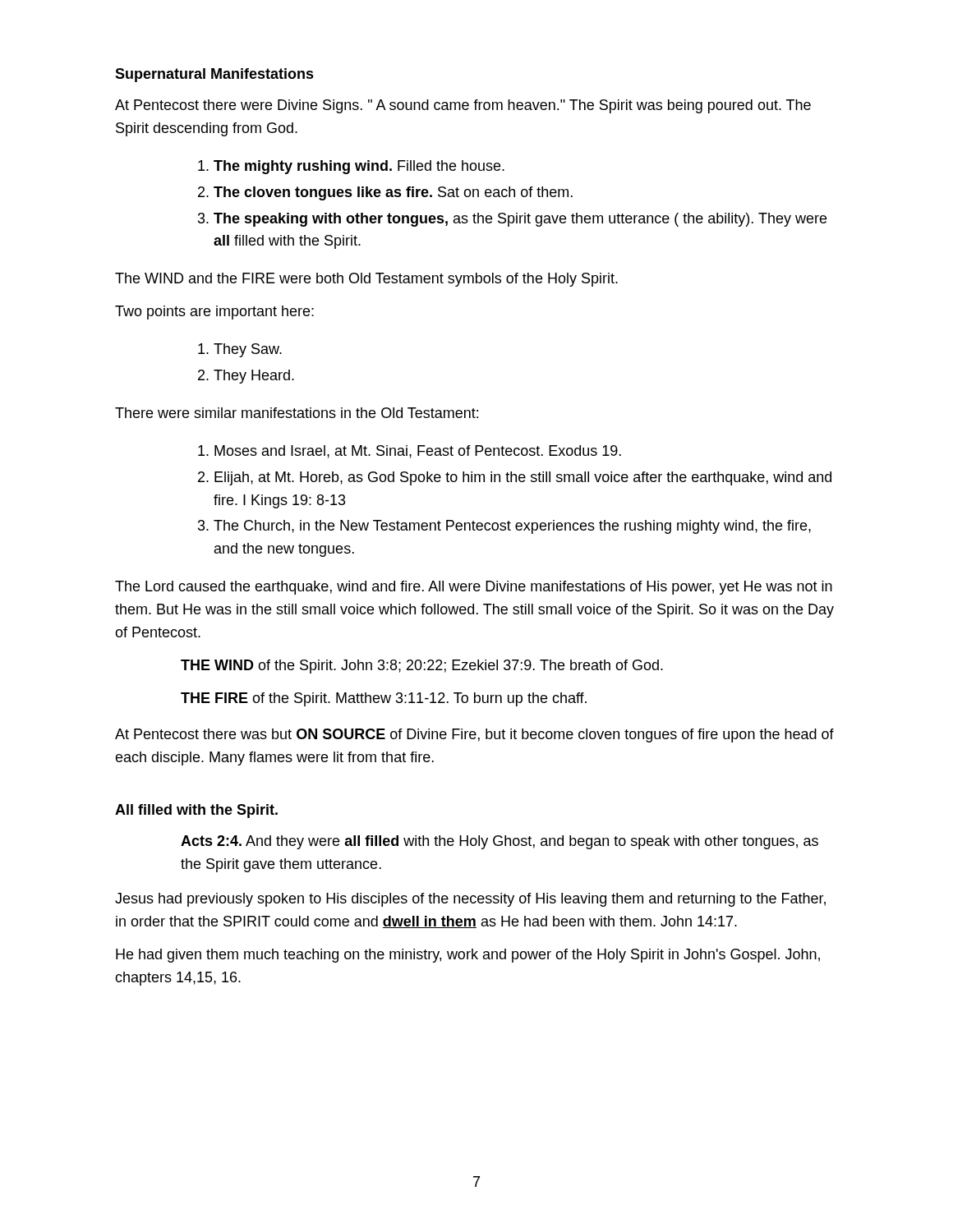Viewport: 953px width, 1232px height.
Task: Point to the element starting "The WIND and the FIRE were"
Action: tap(367, 279)
